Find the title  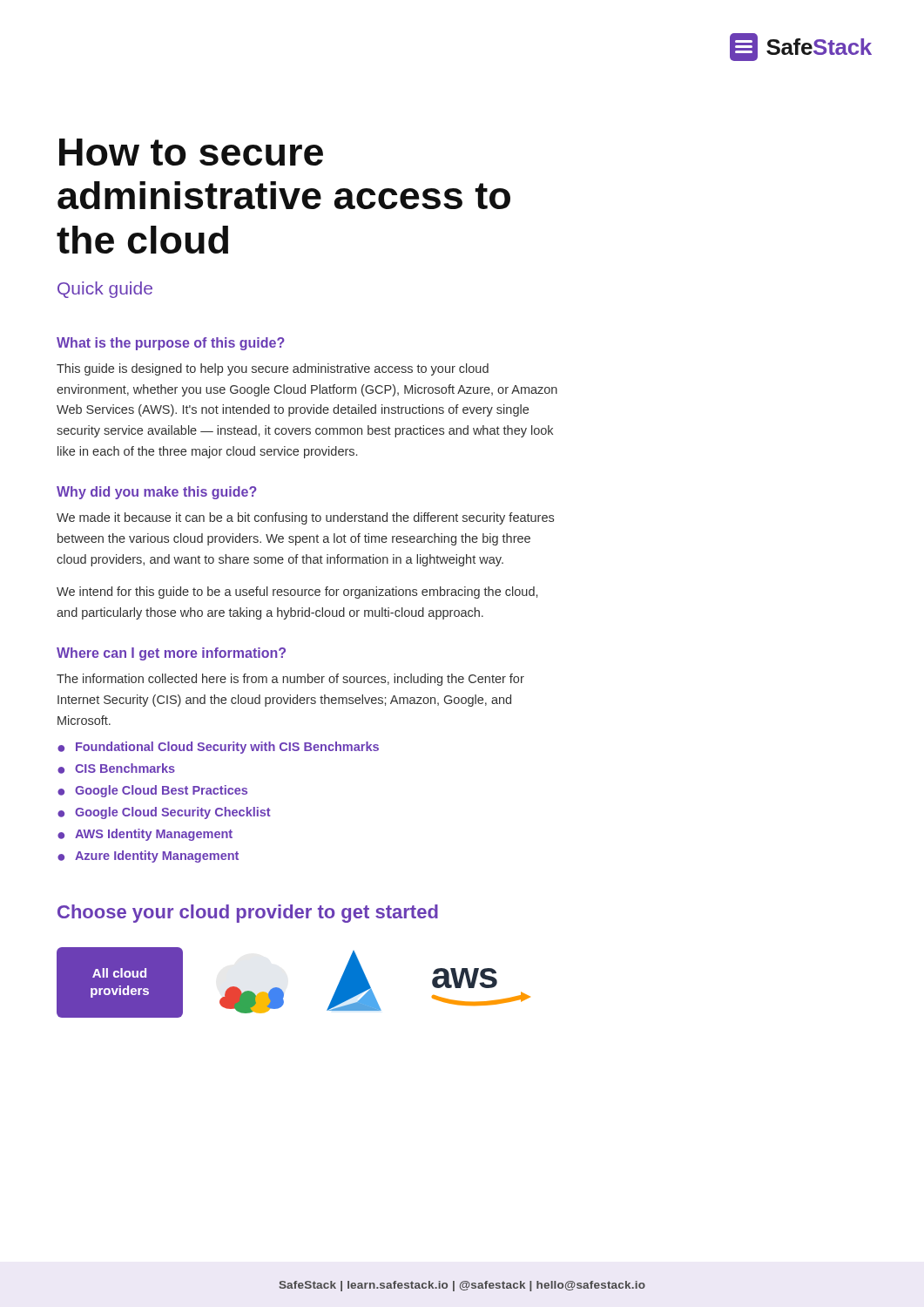(284, 196)
